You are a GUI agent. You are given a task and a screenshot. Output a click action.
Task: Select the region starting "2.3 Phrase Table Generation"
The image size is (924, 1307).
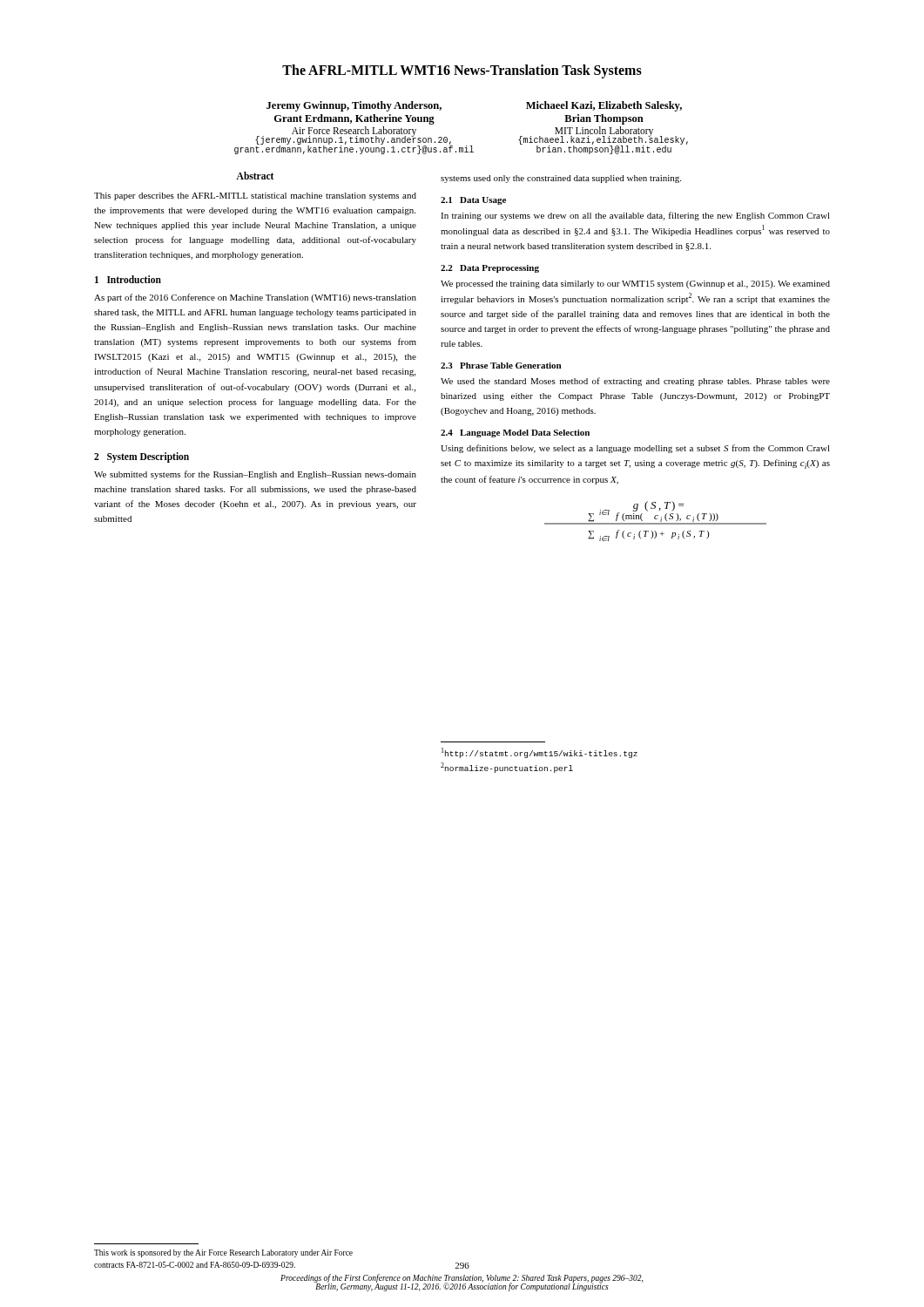(x=501, y=365)
